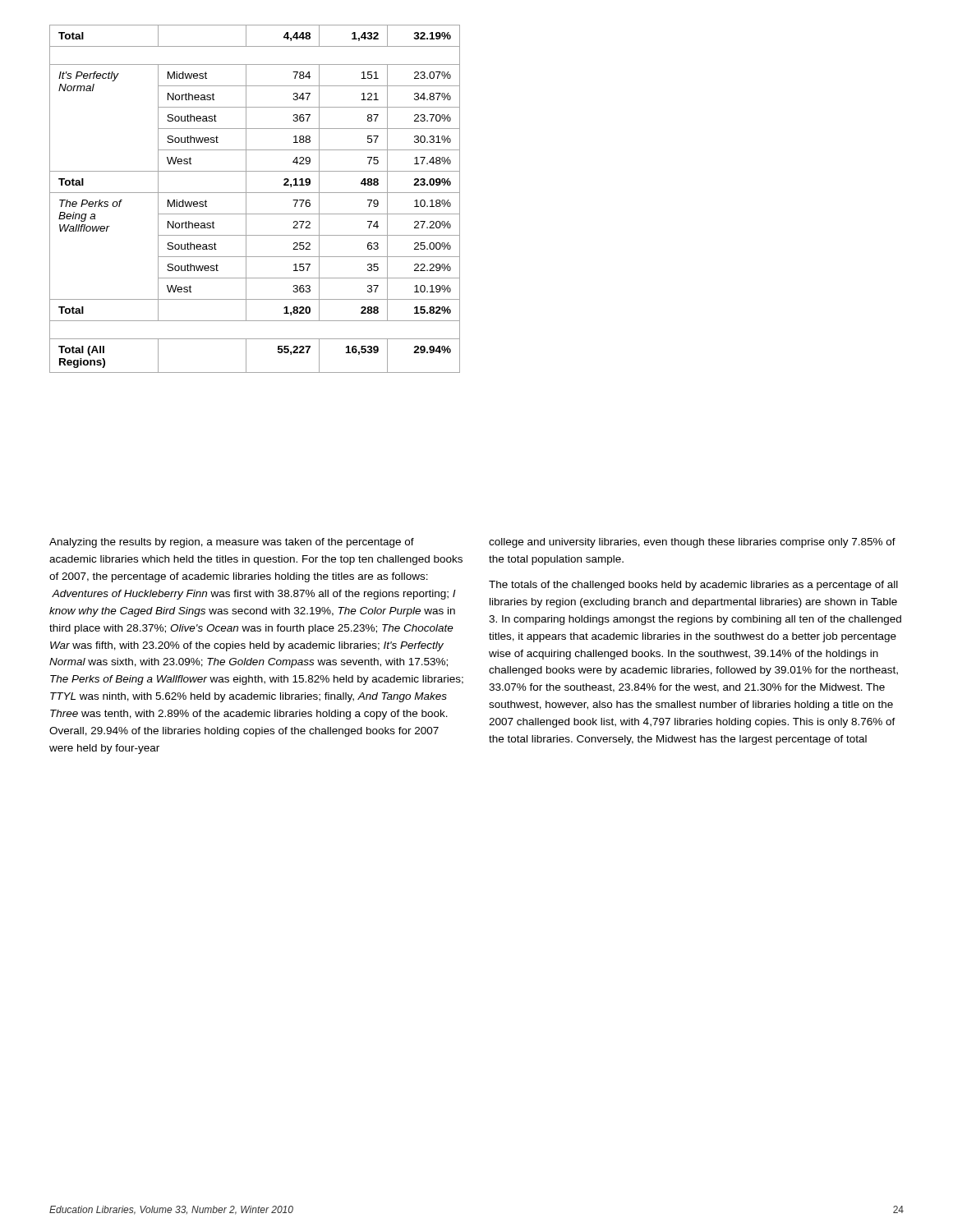
Task: Locate the table with the text "Total (All Regions)"
Action: (x=255, y=199)
